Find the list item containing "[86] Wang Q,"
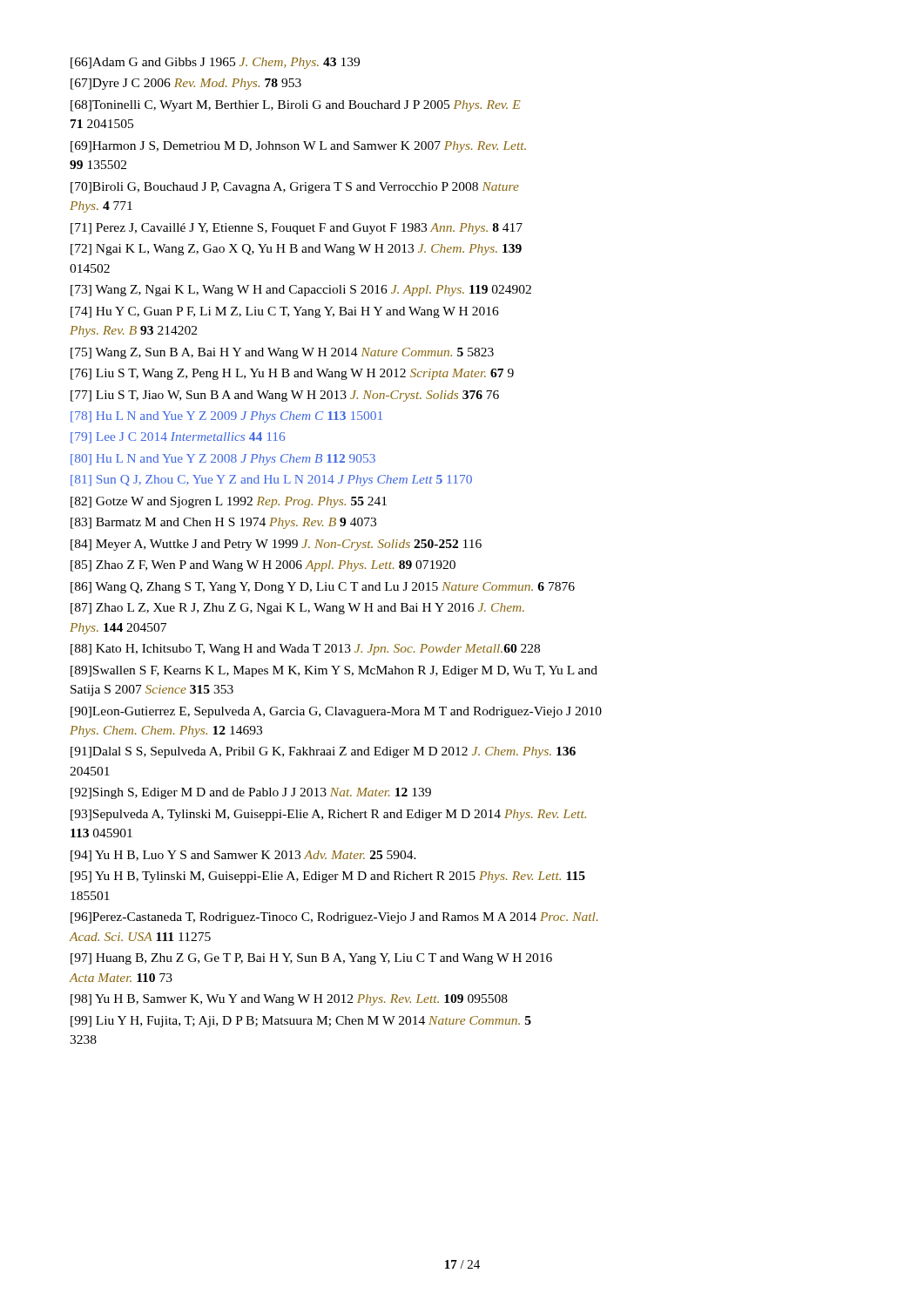 click(322, 586)
